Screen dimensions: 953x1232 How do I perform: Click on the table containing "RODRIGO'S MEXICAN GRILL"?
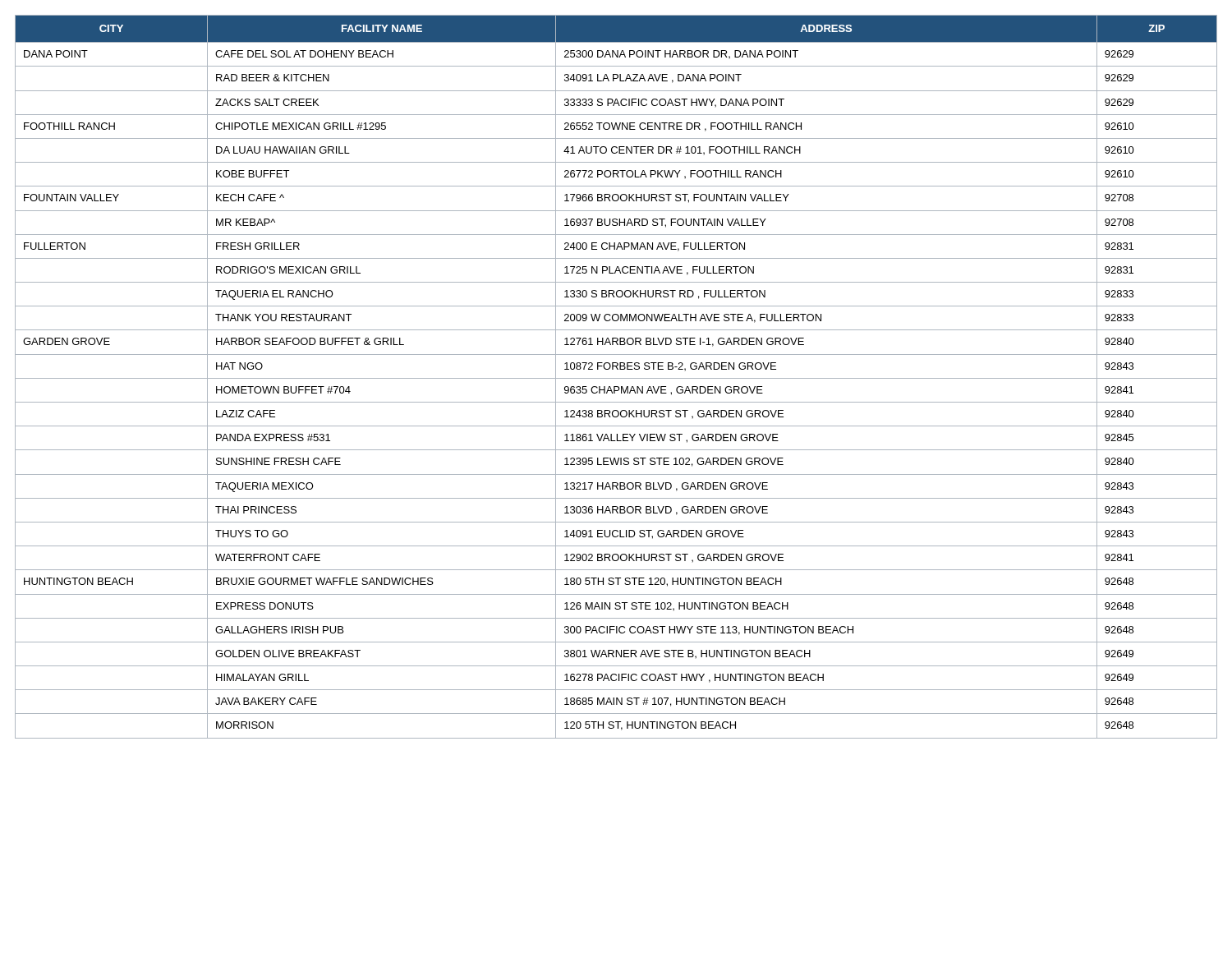point(616,377)
